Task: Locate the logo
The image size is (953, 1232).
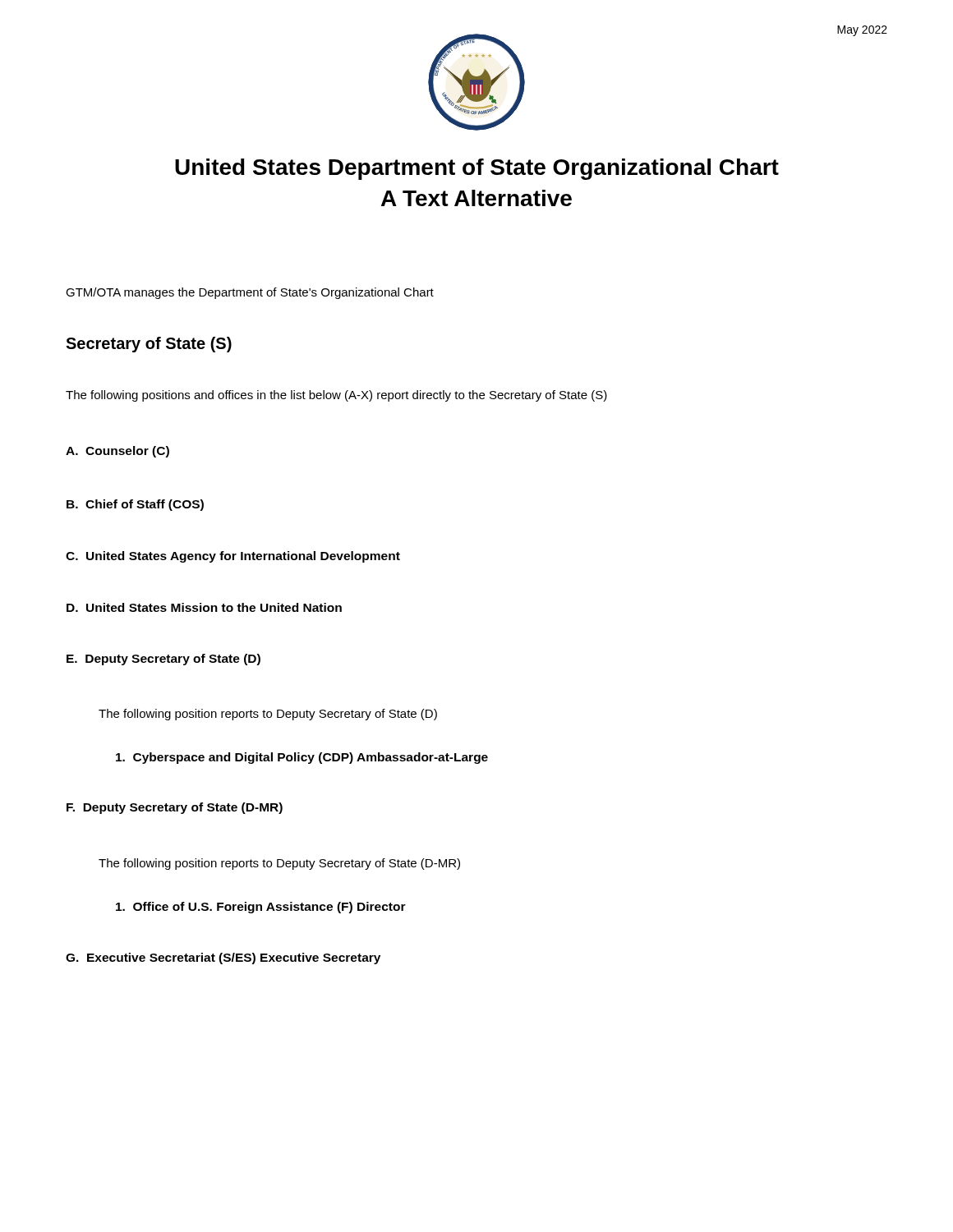Action: tap(476, 82)
